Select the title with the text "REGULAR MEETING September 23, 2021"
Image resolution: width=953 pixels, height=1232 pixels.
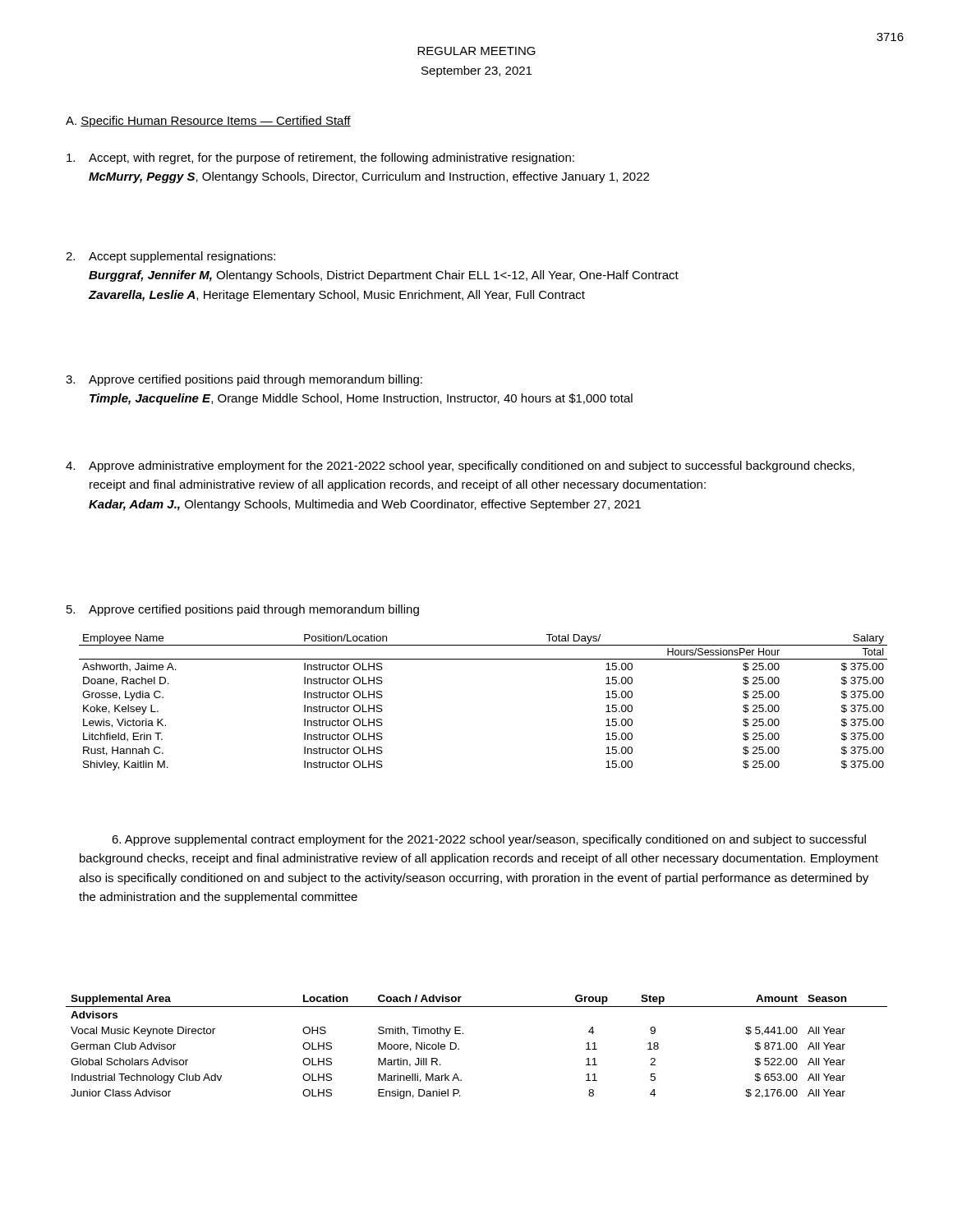[476, 60]
